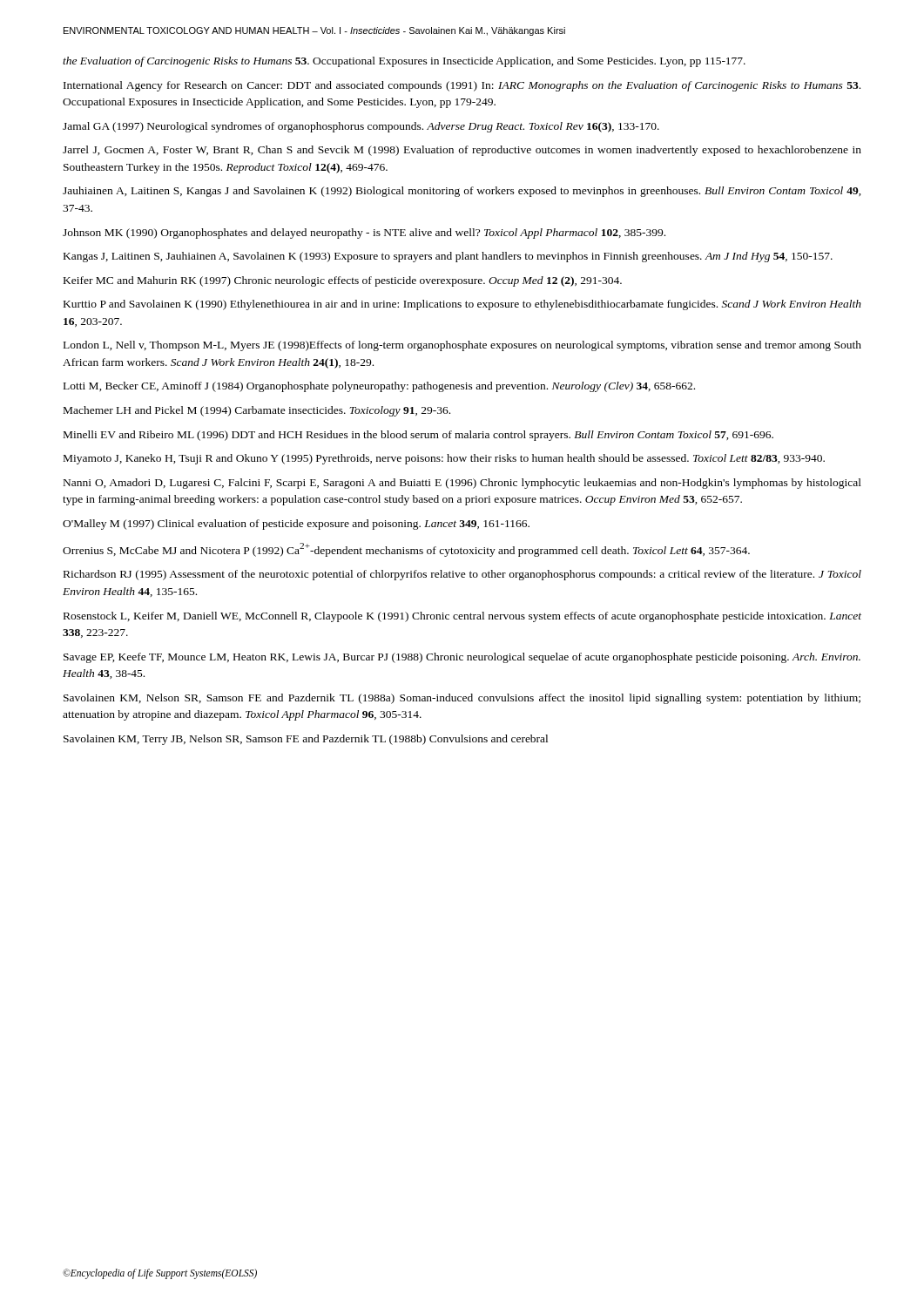Point to the passage starting "Minelli EV and Ribeiro ML (1996) DDT and"
Screen dimensions: 1307x924
click(418, 434)
